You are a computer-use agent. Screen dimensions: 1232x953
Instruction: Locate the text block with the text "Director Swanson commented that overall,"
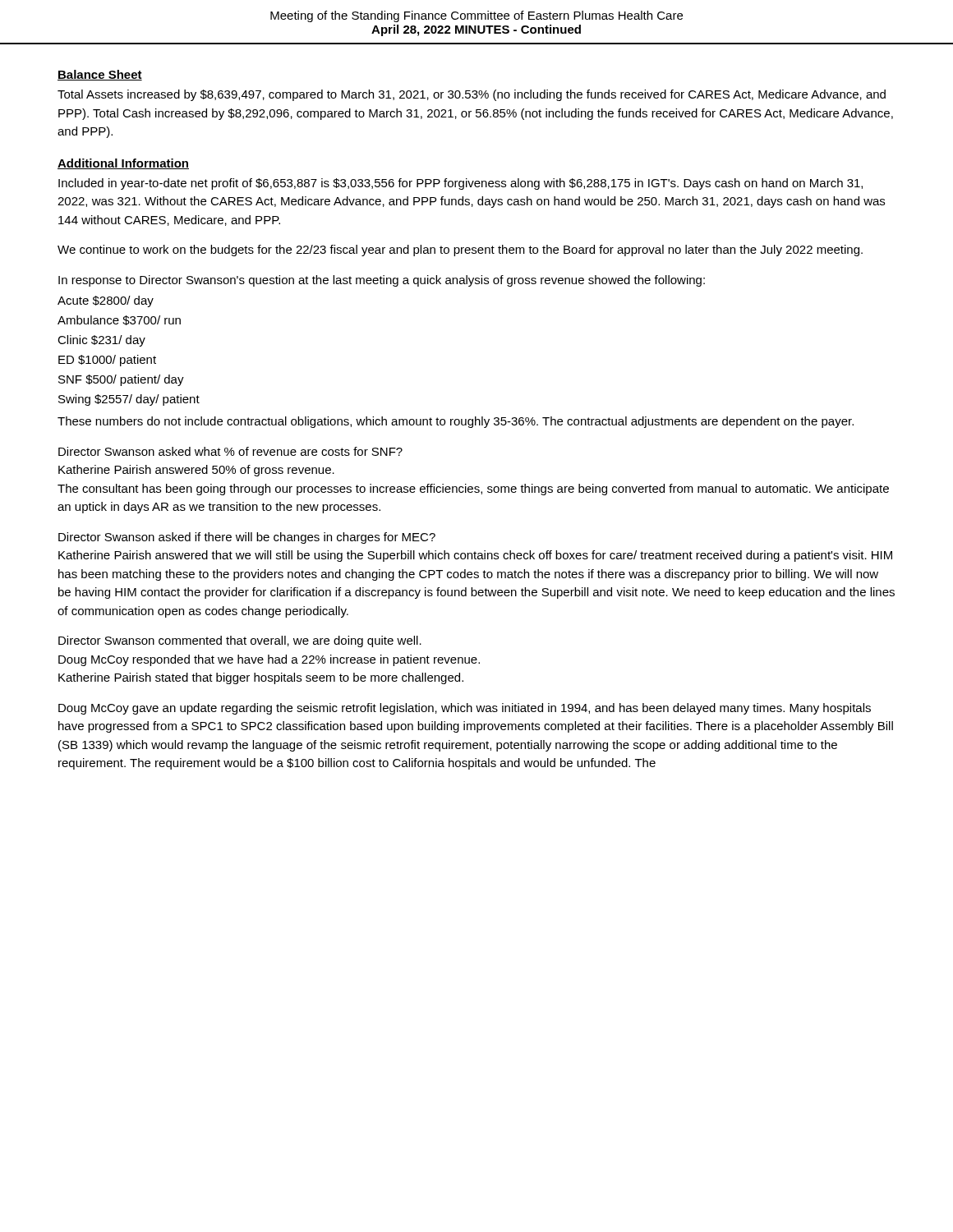[269, 659]
